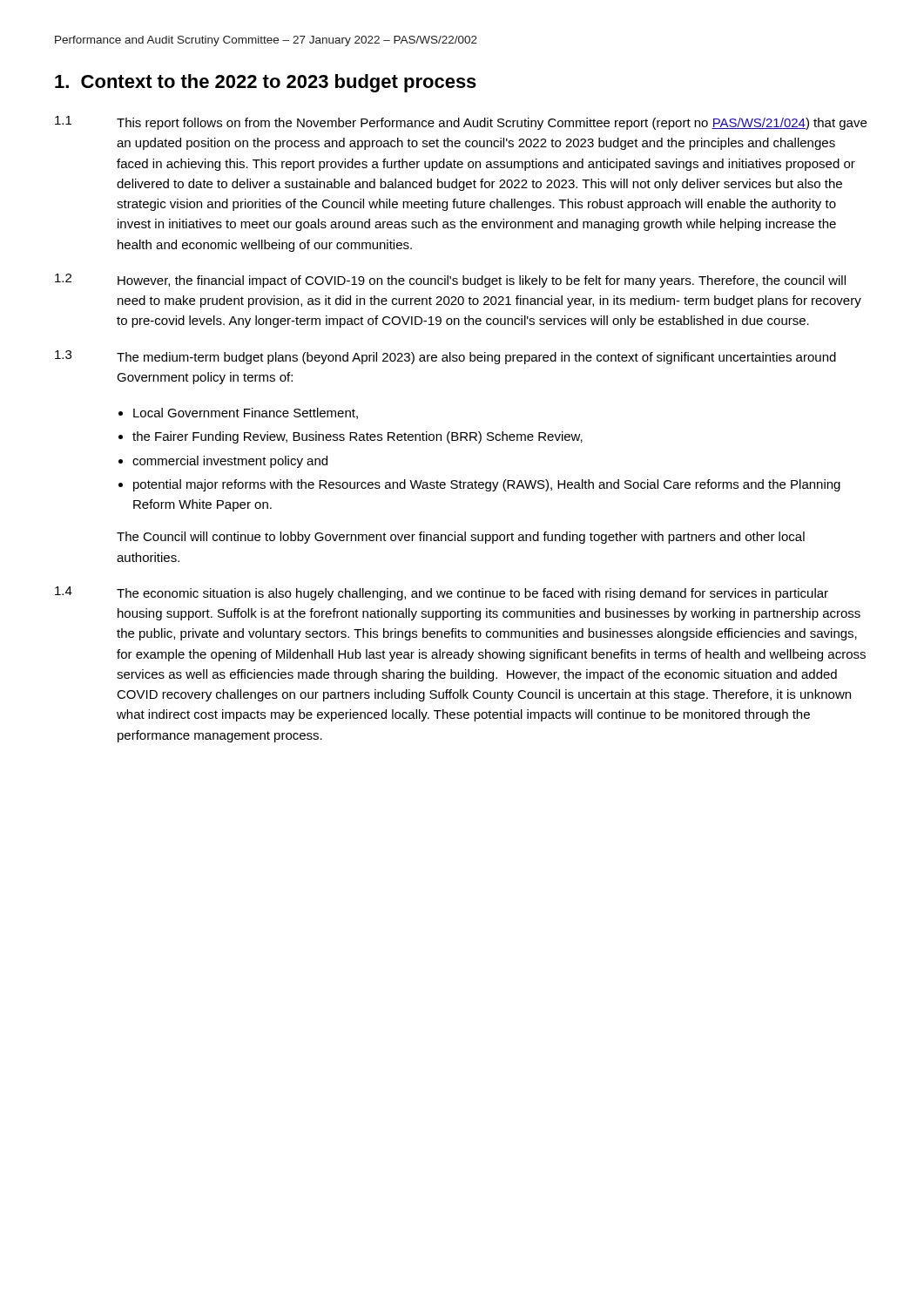Click on the text block containing "4 The economic situation is also"

(x=462, y=664)
